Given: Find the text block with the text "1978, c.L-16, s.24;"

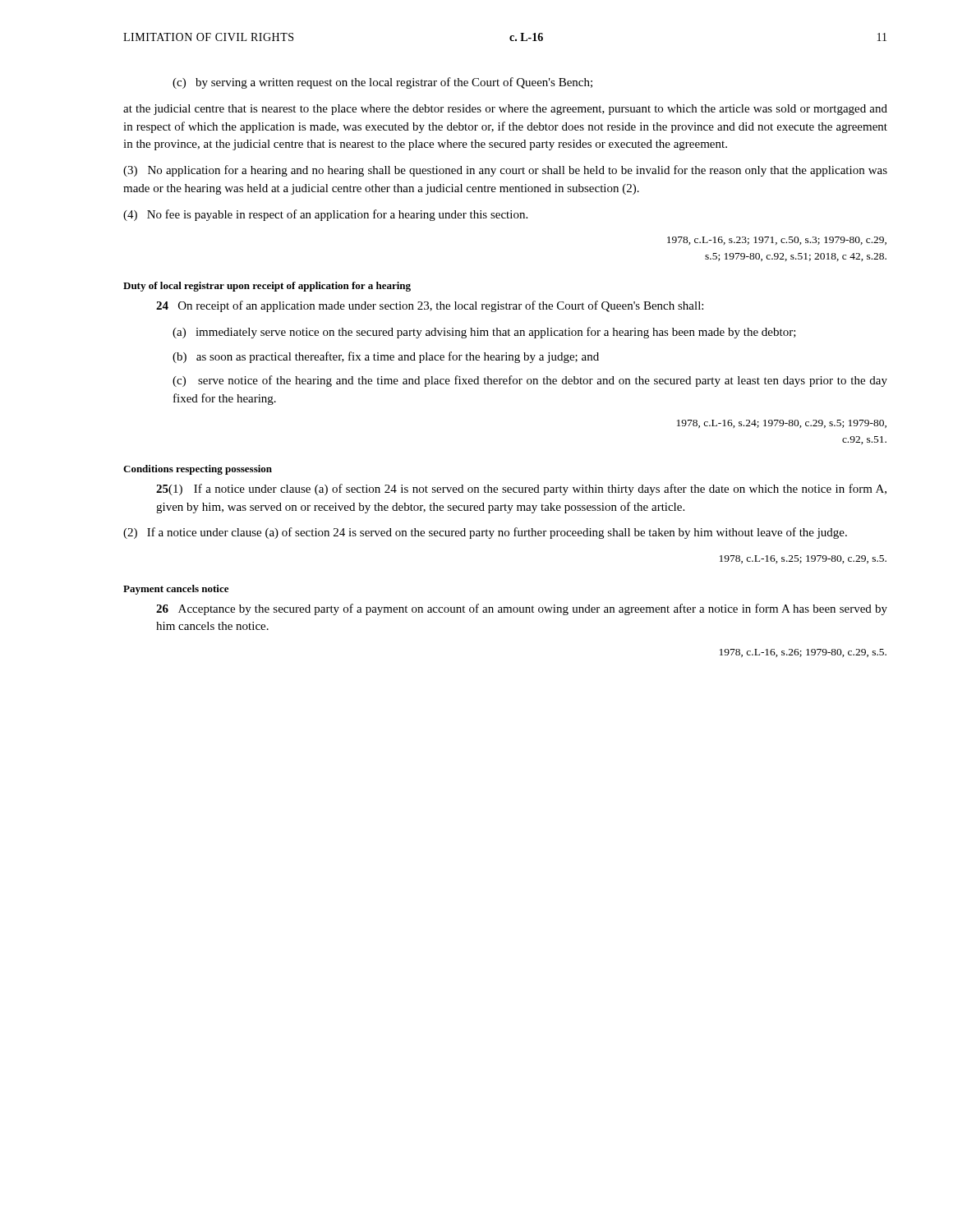Looking at the screenshot, I should [x=781, y=431].
